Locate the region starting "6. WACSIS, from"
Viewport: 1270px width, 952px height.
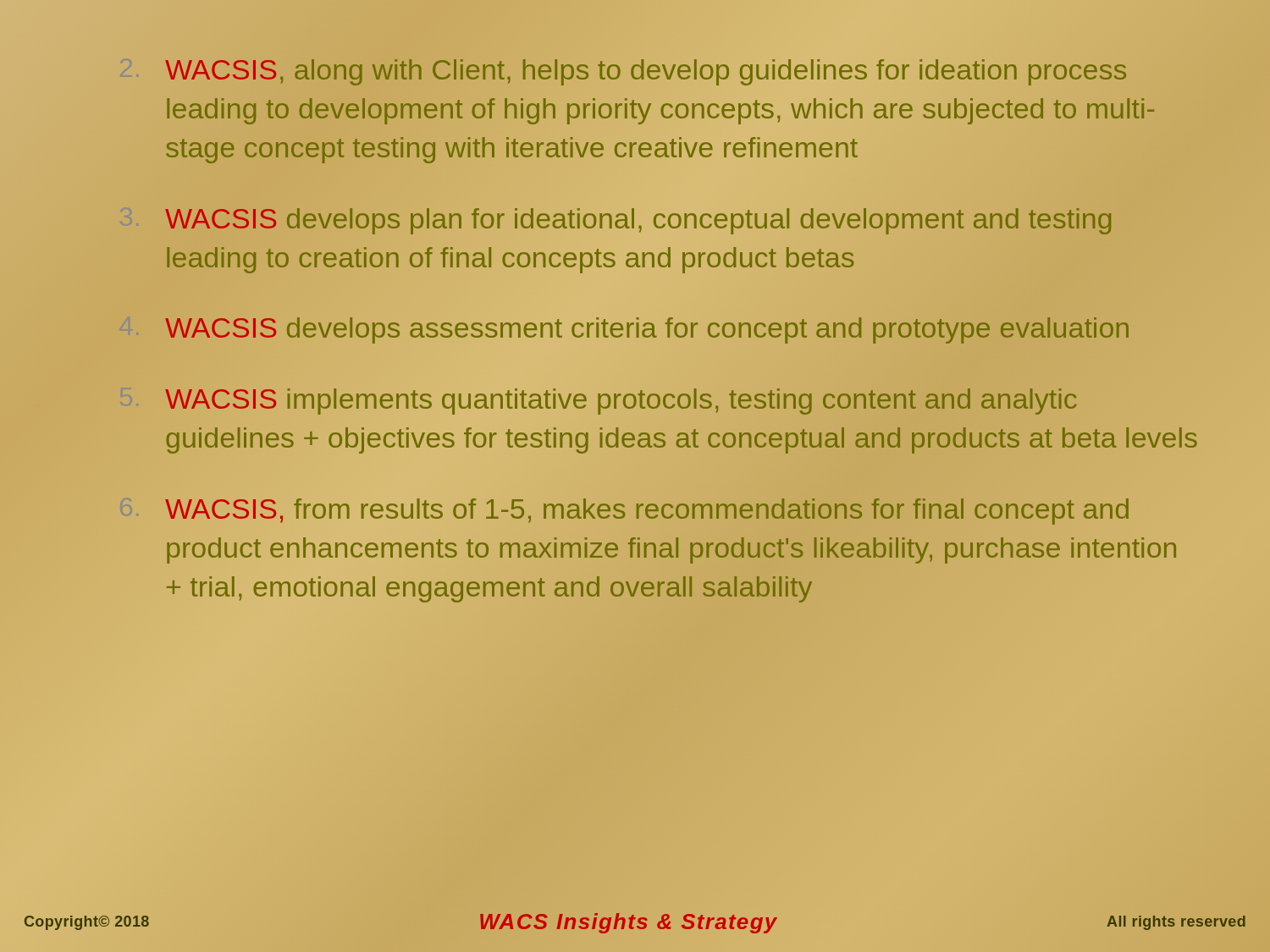pos(660,548)
